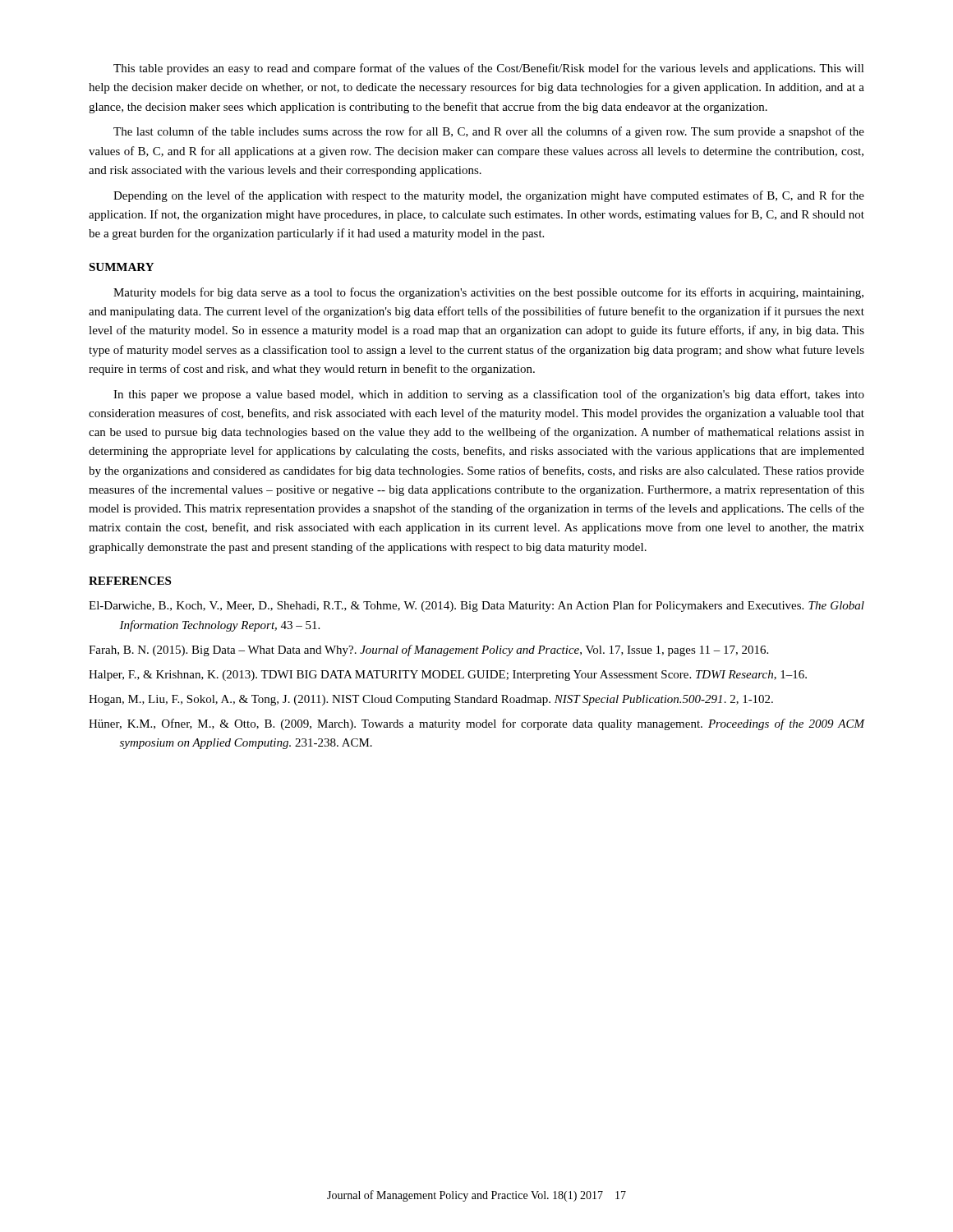Locate the block of text that opens with "This table provides an"
Viewport: 953px width, 1232px height.
[x=476, y=151]
